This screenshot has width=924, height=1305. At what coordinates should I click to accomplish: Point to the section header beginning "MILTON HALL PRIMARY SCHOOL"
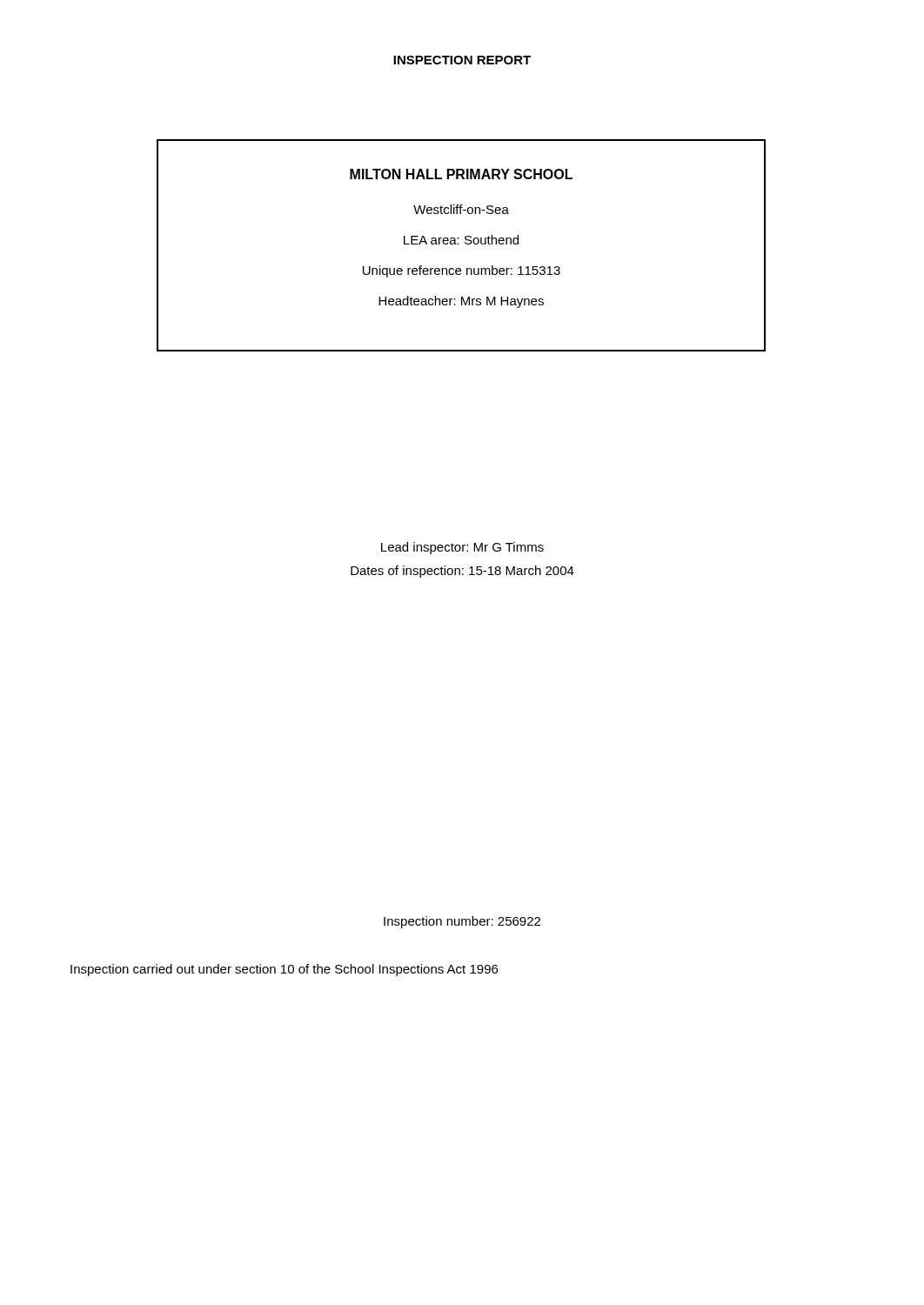pos(461,238)
